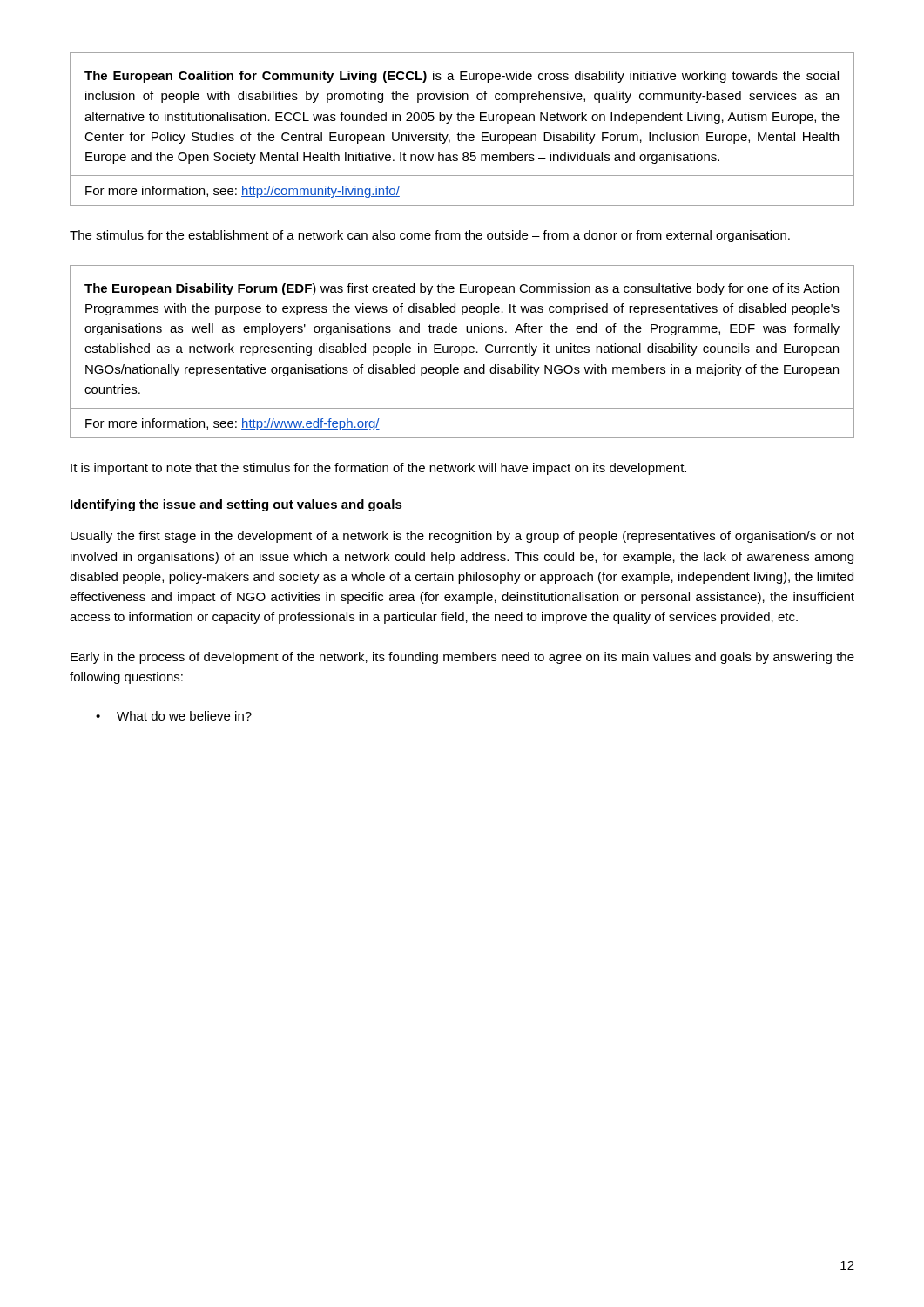Image resolution: width=924 pixels, height=1307 pixels.
Task: Locate the text starting "The stimulus for the establishment of a network"
Action: click(430, 235)
